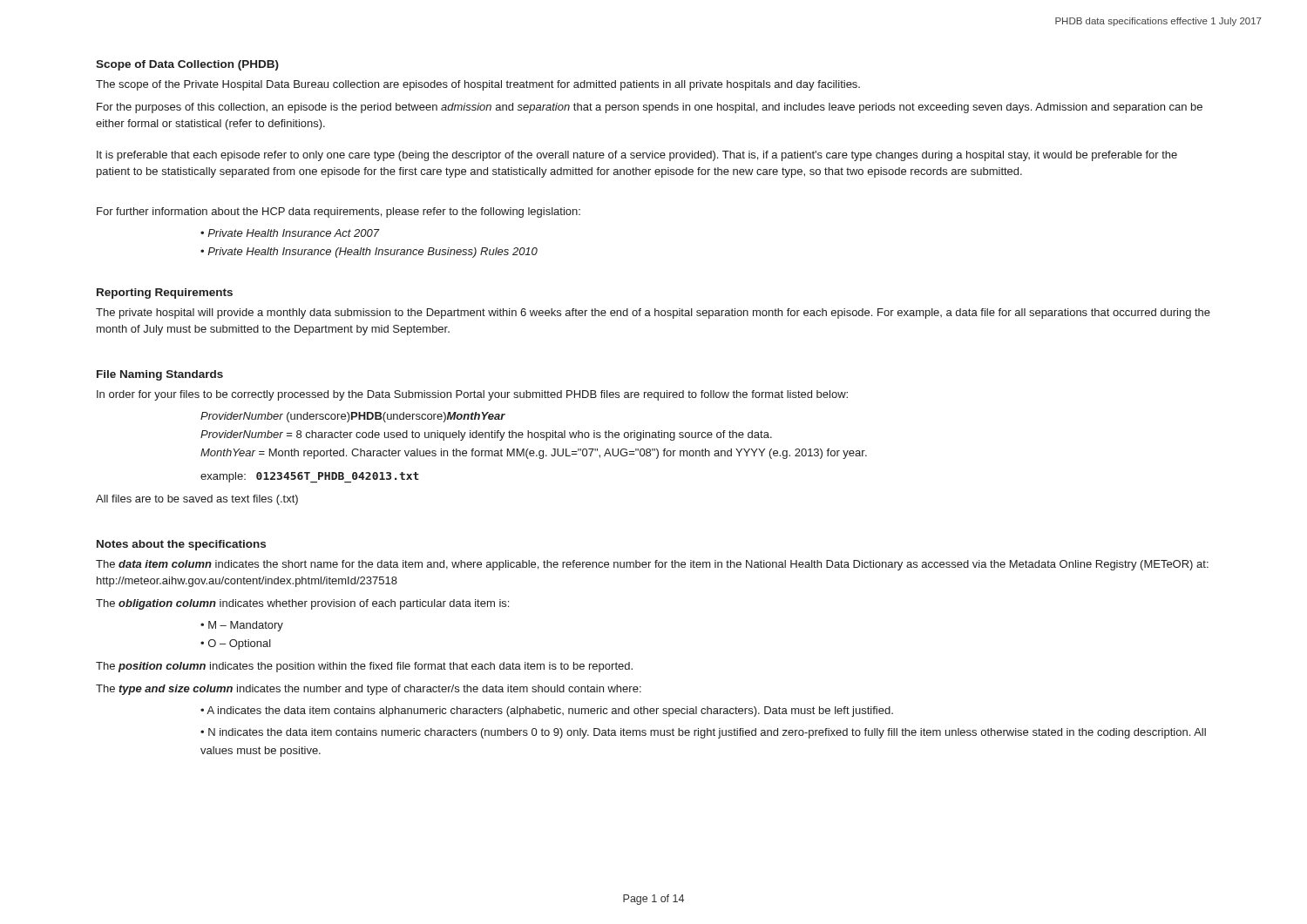This screenshot has height=924, width=1307.
Task: Locate the text block with the text "The obligation column indicates whether provision"
Action: (303, 603)
